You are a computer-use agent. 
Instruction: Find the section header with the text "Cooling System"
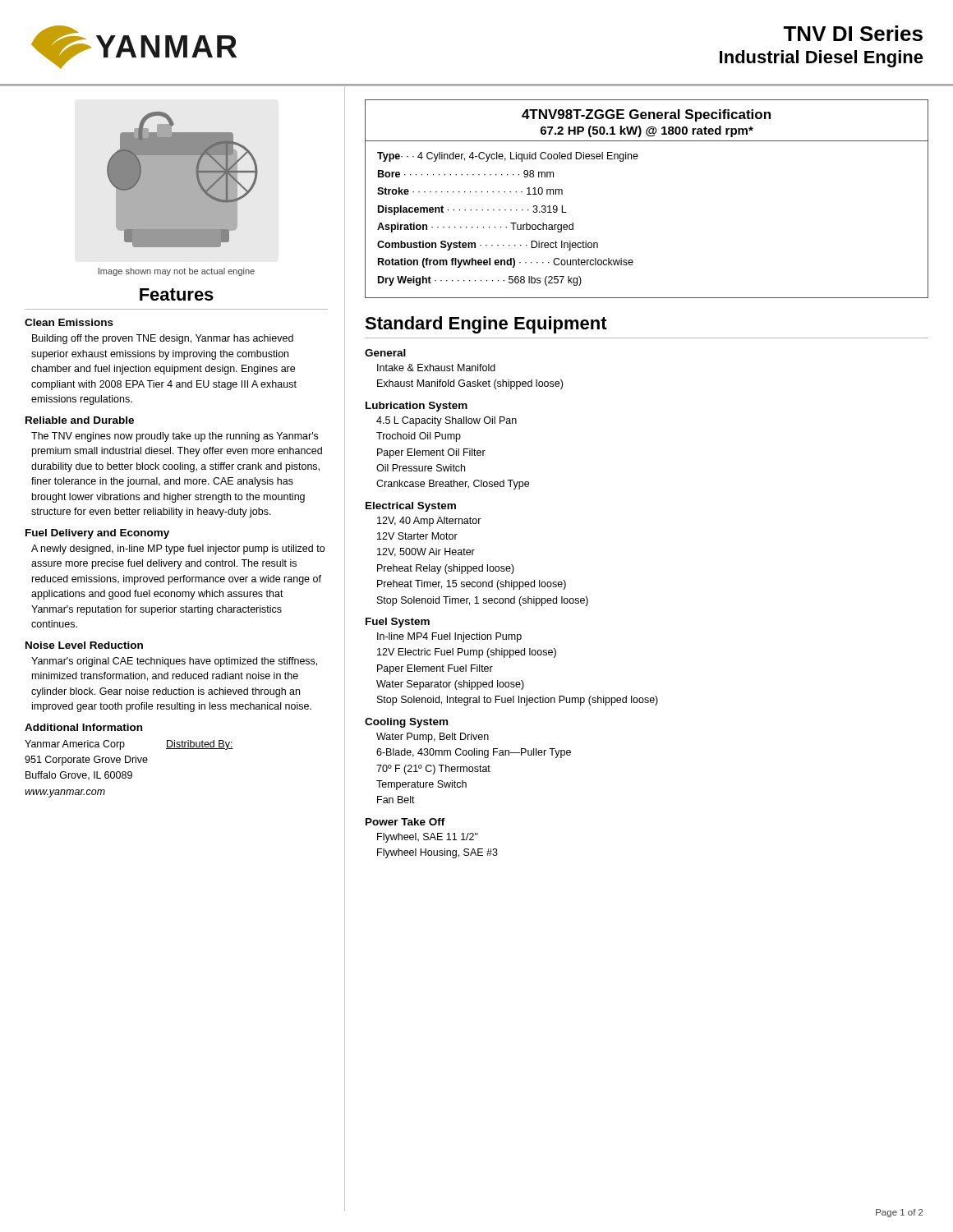[407, 721]
